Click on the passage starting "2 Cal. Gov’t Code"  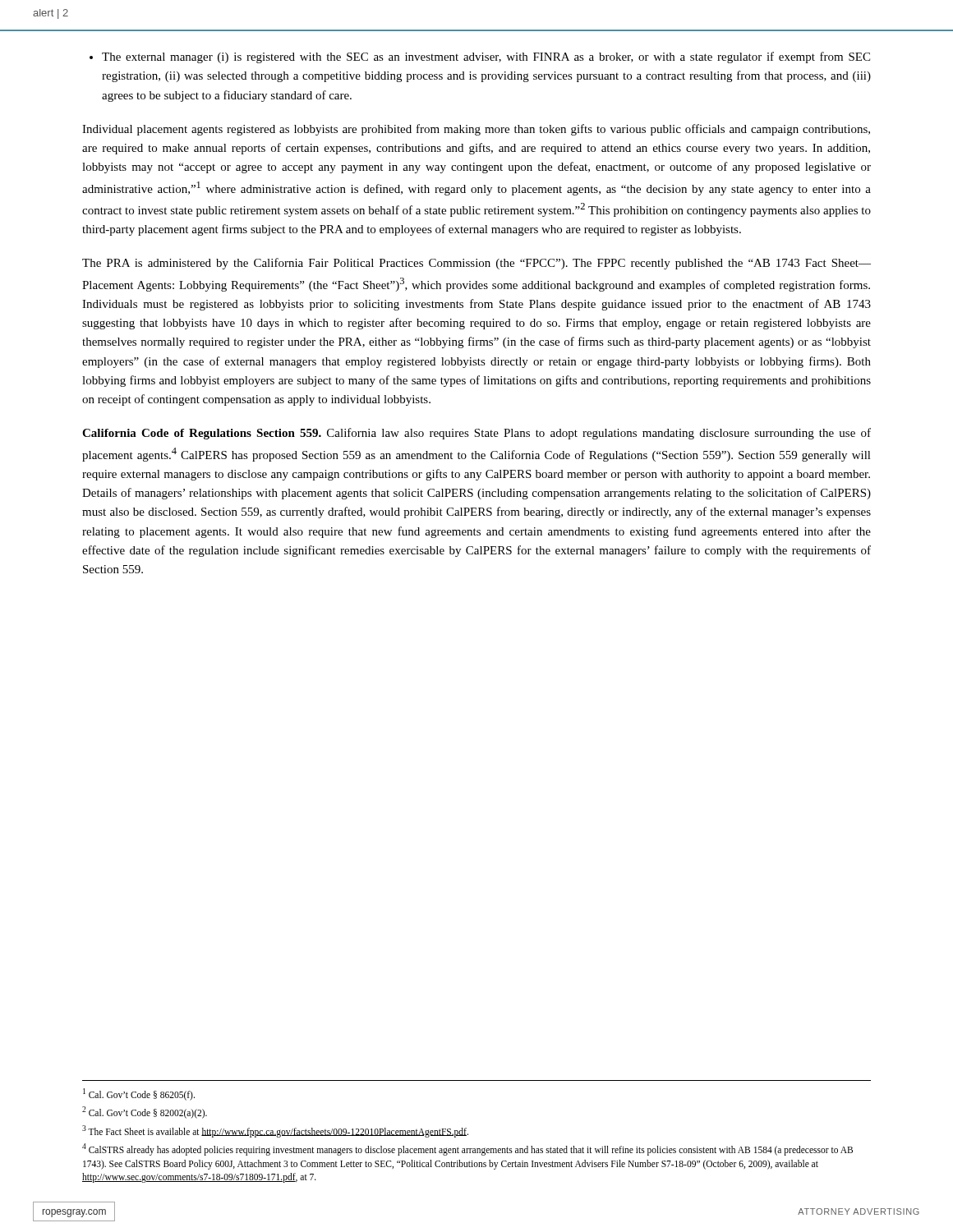coord(145,1111)
